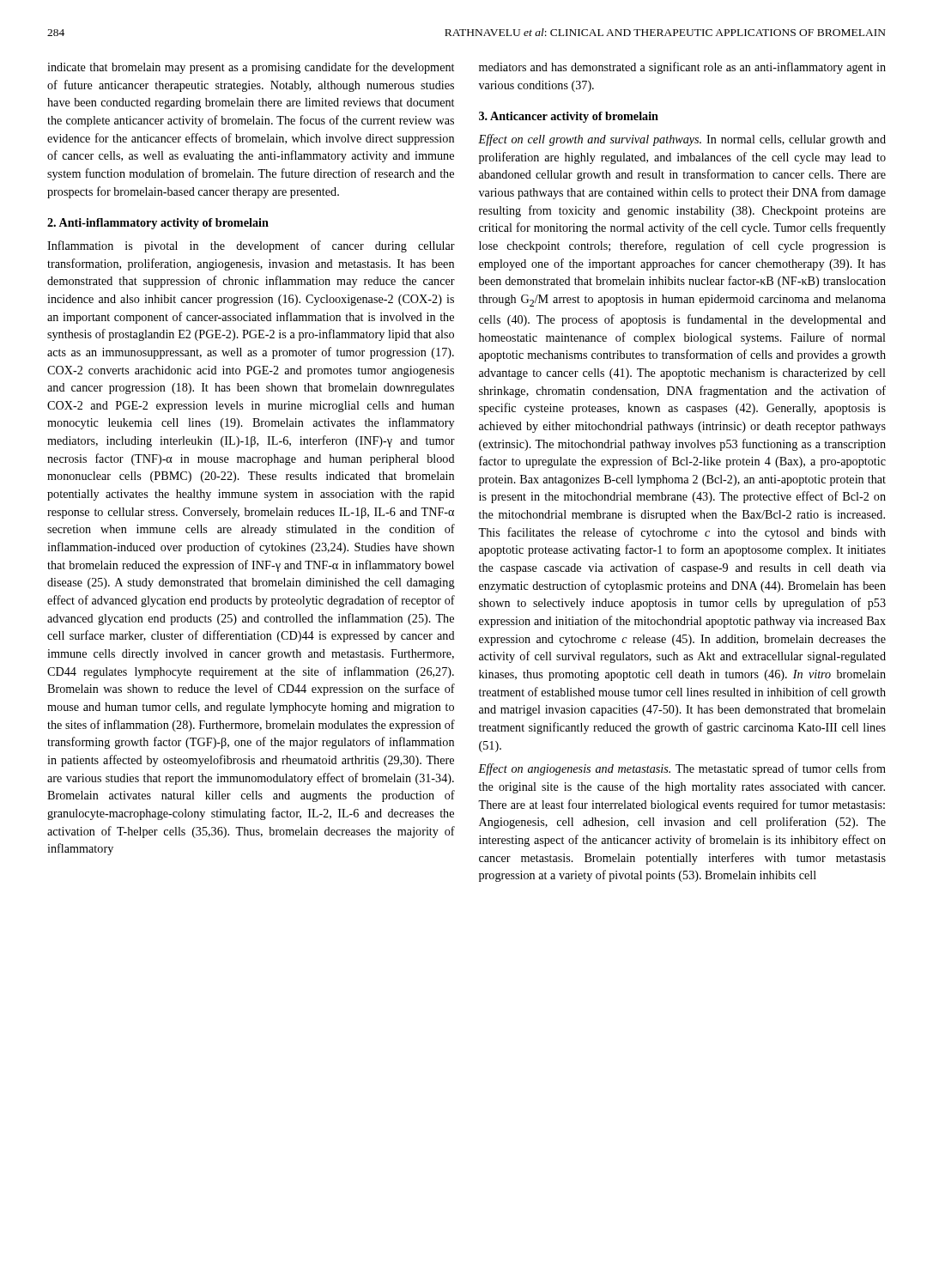Point to the element starting "indicate that bromelain"
933x1288 pixels.
pos(251,129)
